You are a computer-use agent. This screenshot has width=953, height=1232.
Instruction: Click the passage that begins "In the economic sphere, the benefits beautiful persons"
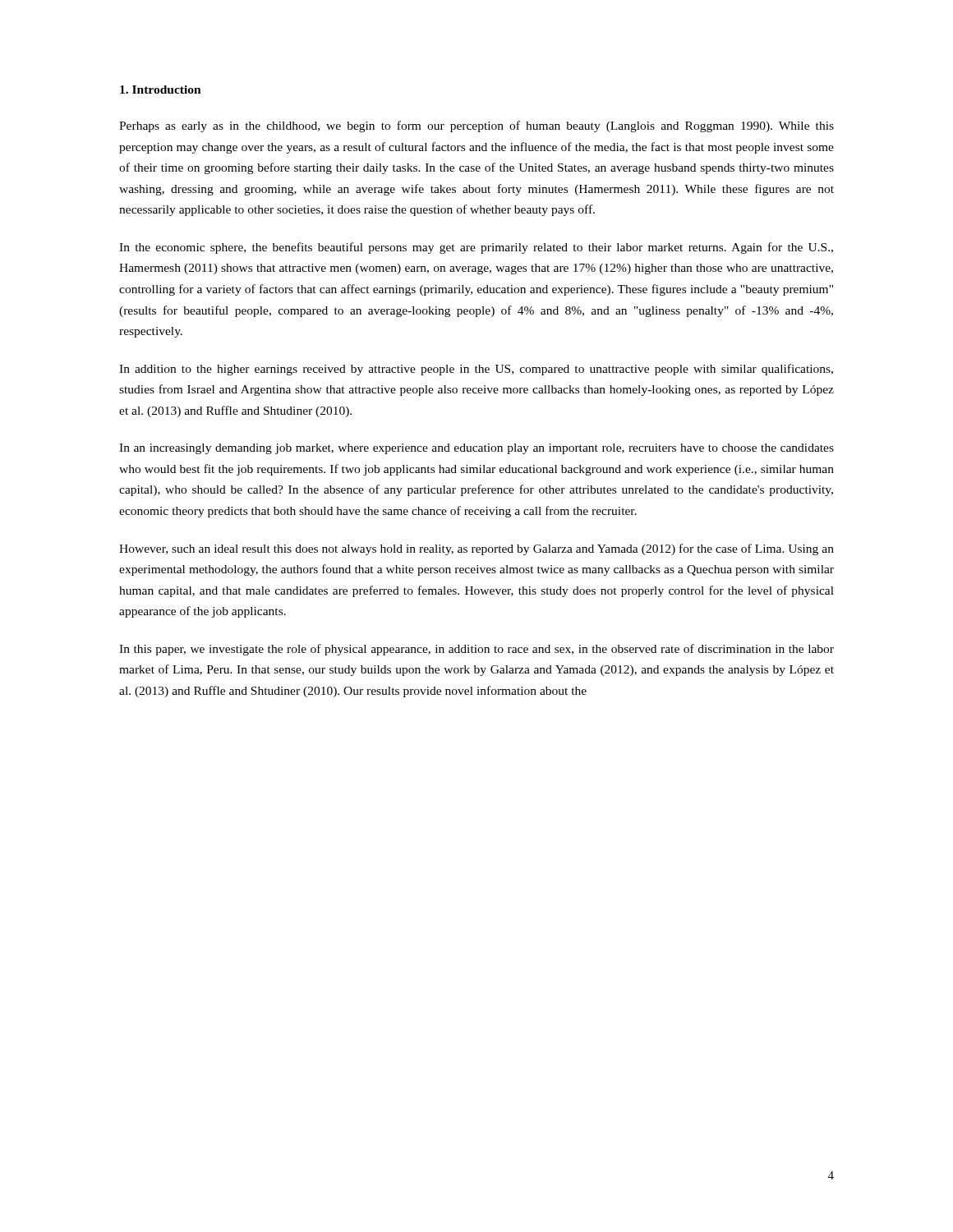pos(476,289)
